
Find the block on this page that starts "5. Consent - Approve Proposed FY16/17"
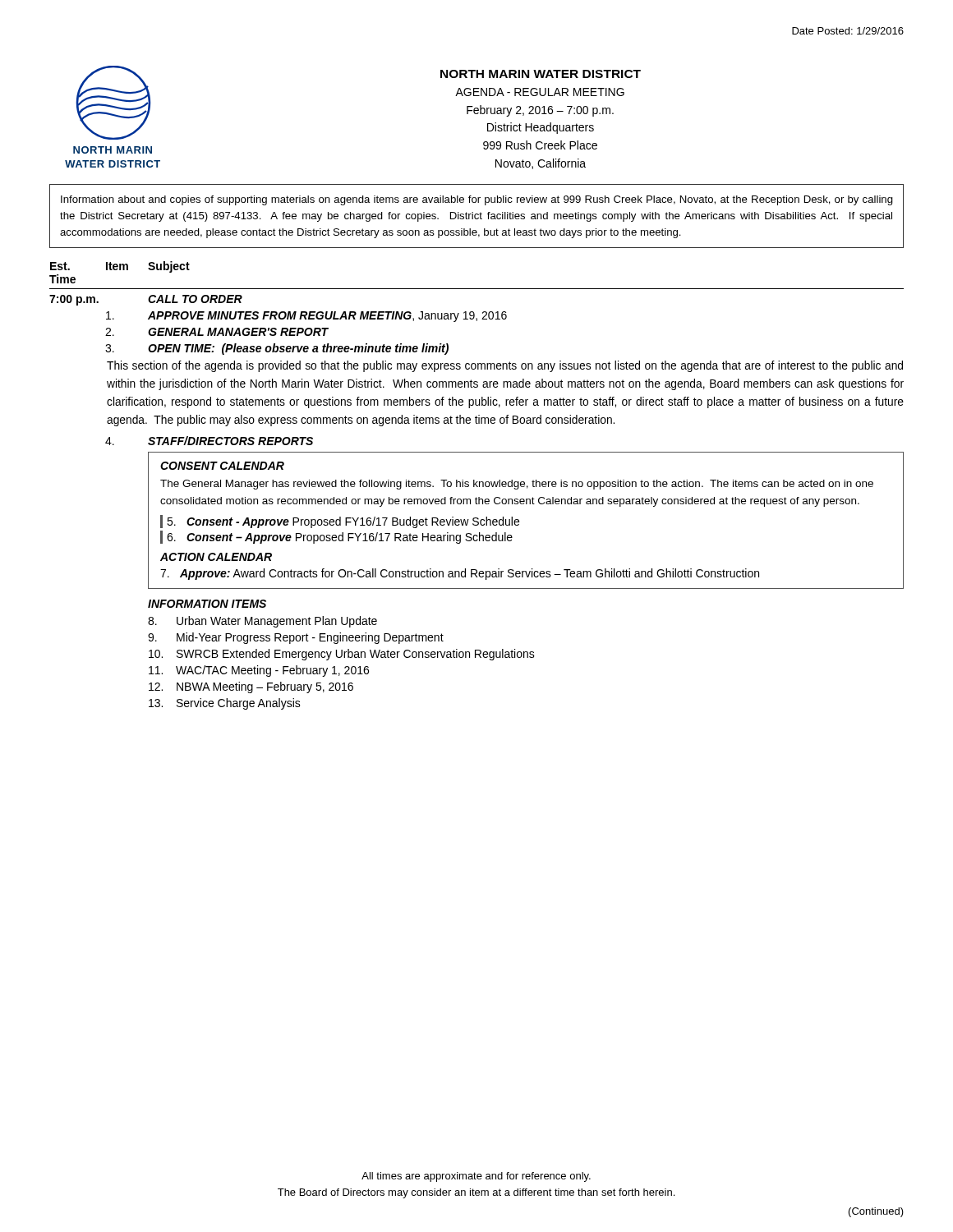coord(529,522)
